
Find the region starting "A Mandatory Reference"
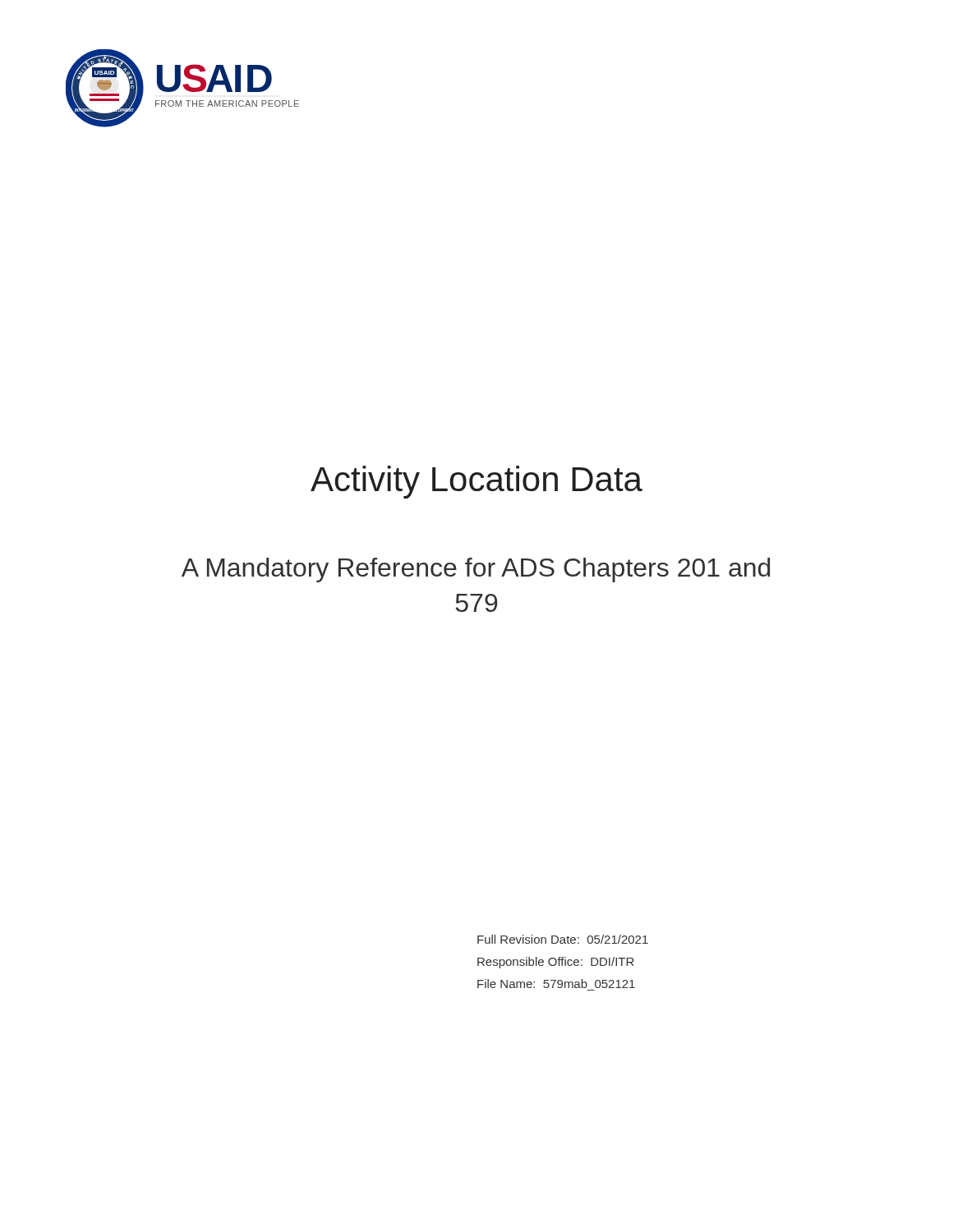[x=476, y=585]
